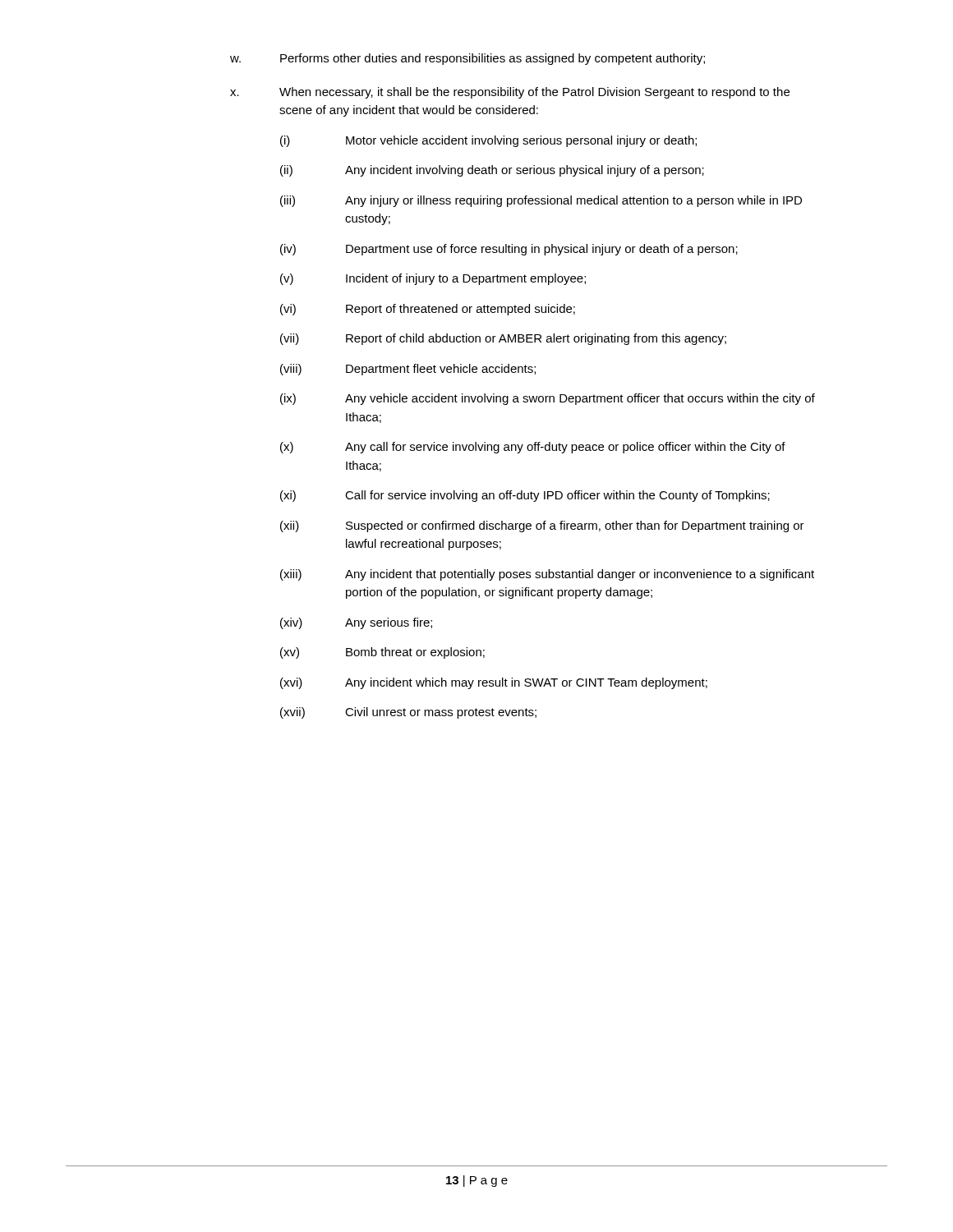Image resolution: width=953 pixels, height=1232 pixels.
Task: Find the list item containing "(ix) Any vehicle accident involving a"
Action: click(x=550, y=408)
